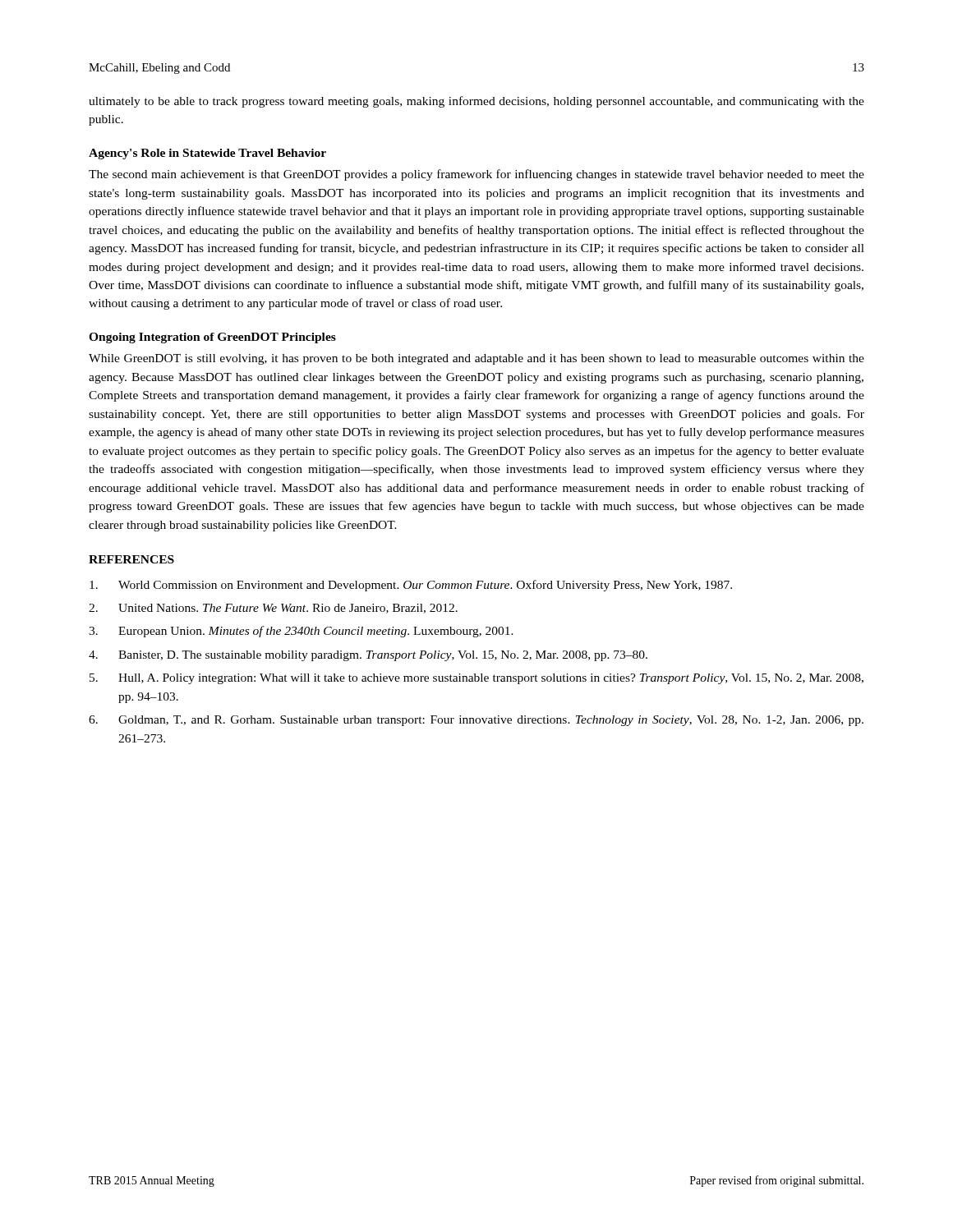Click on the block starting "4. Banister, D."
This screenshot has width=953, height=1232.
[x=368, y=655]
